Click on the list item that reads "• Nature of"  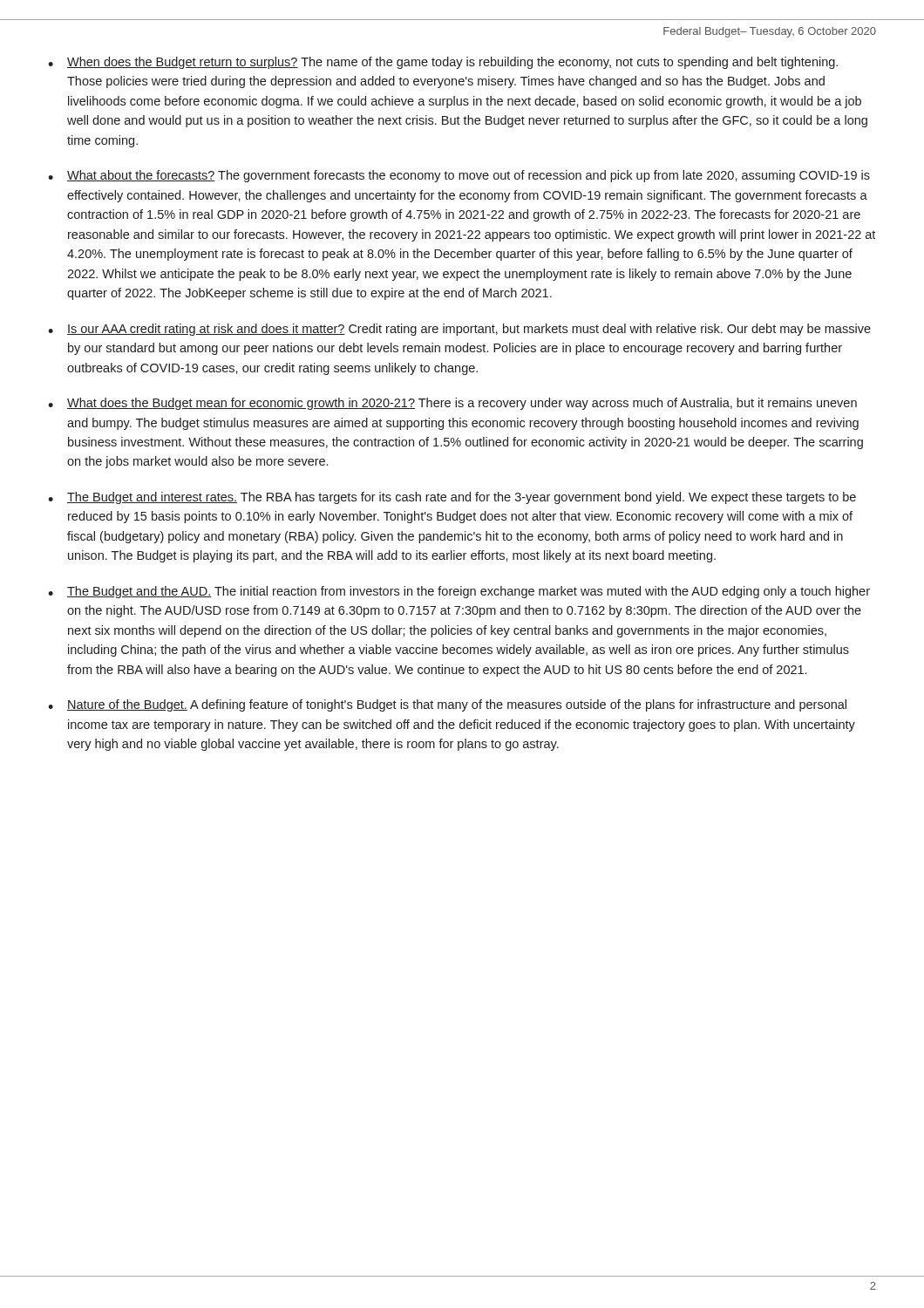462,725
